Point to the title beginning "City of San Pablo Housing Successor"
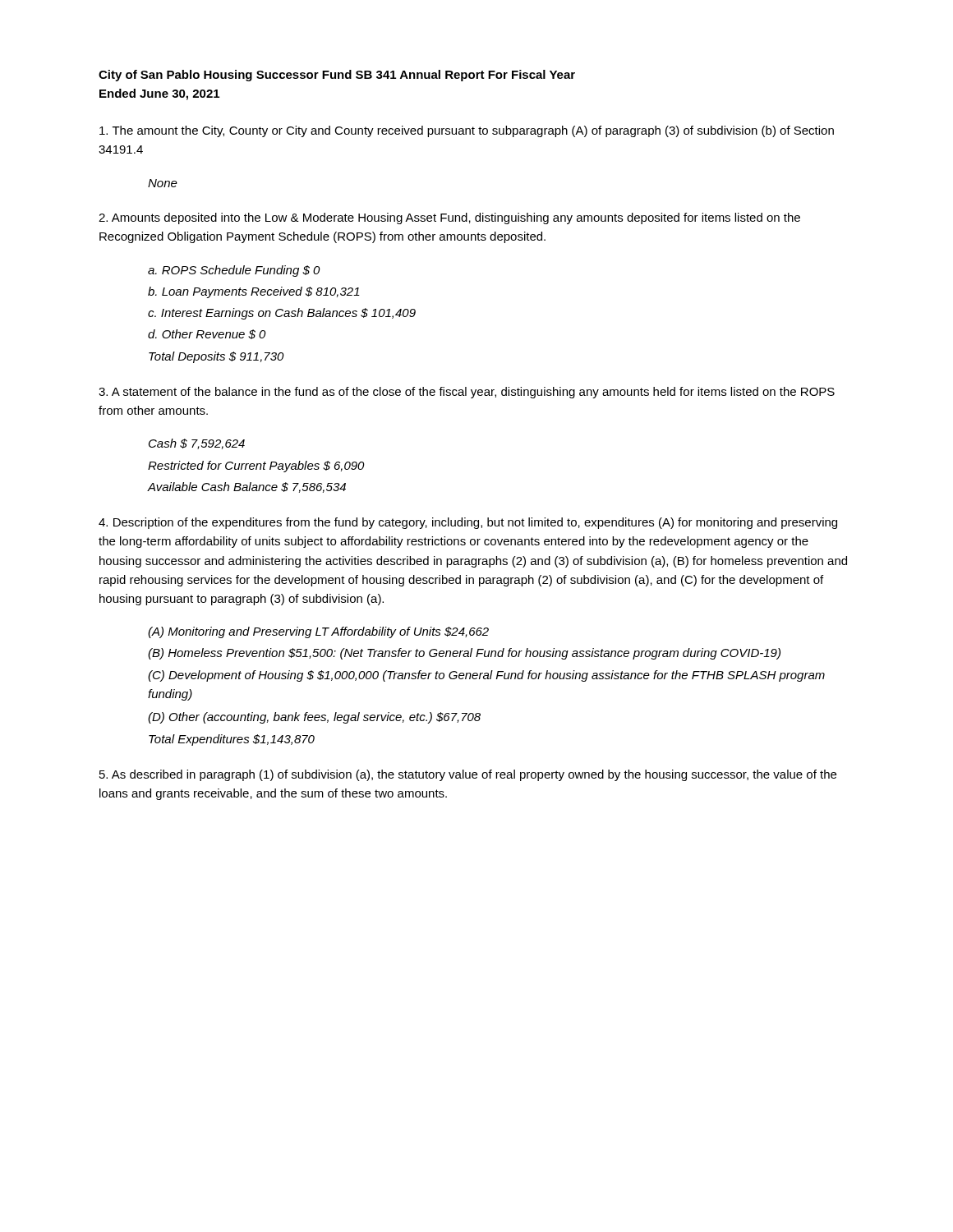 point(337,84)
